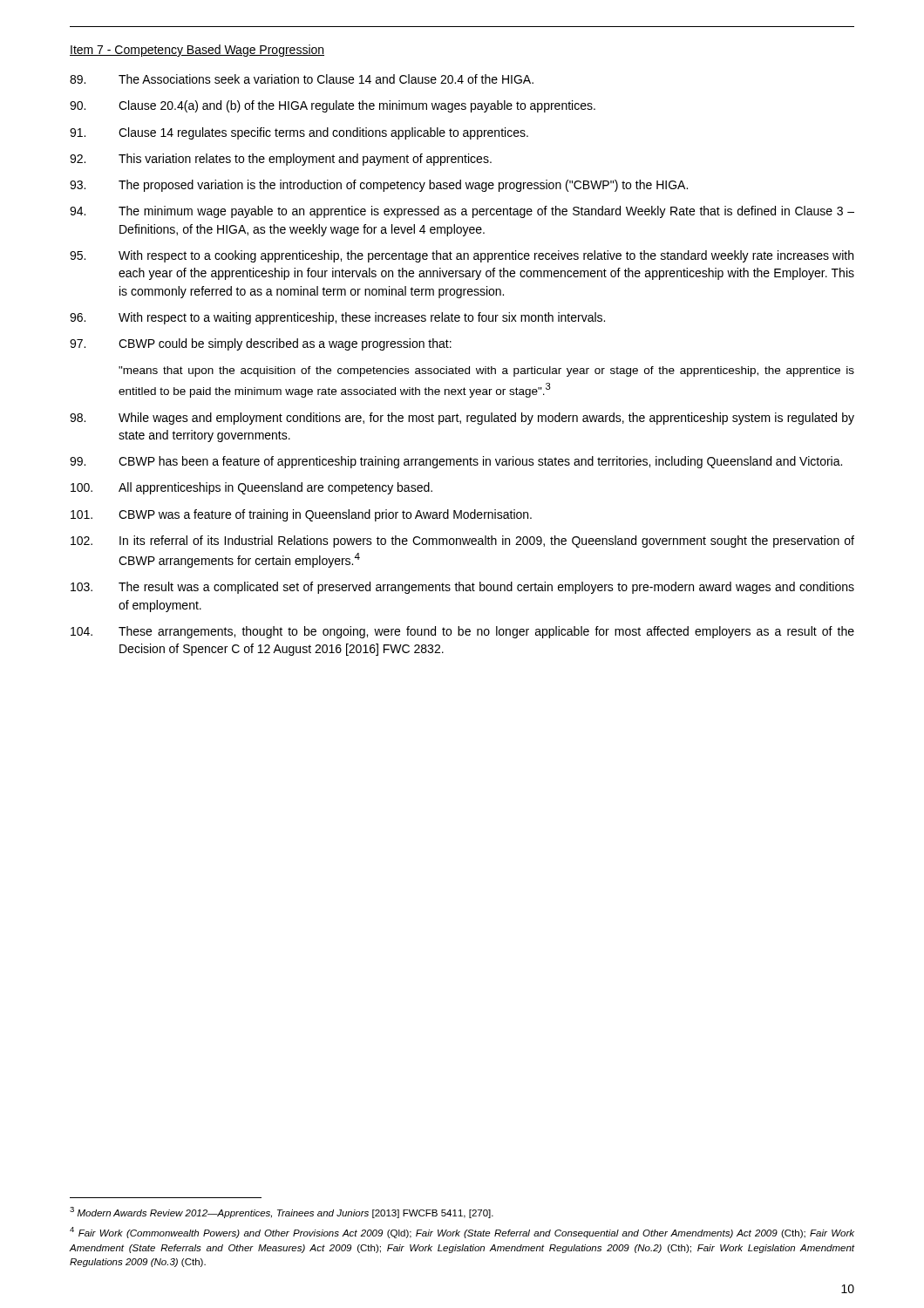Screen dimensions: 1308x924
Task: Select the block starting "91. Clause 14 regulates"
Action: [x=462, y=132]
